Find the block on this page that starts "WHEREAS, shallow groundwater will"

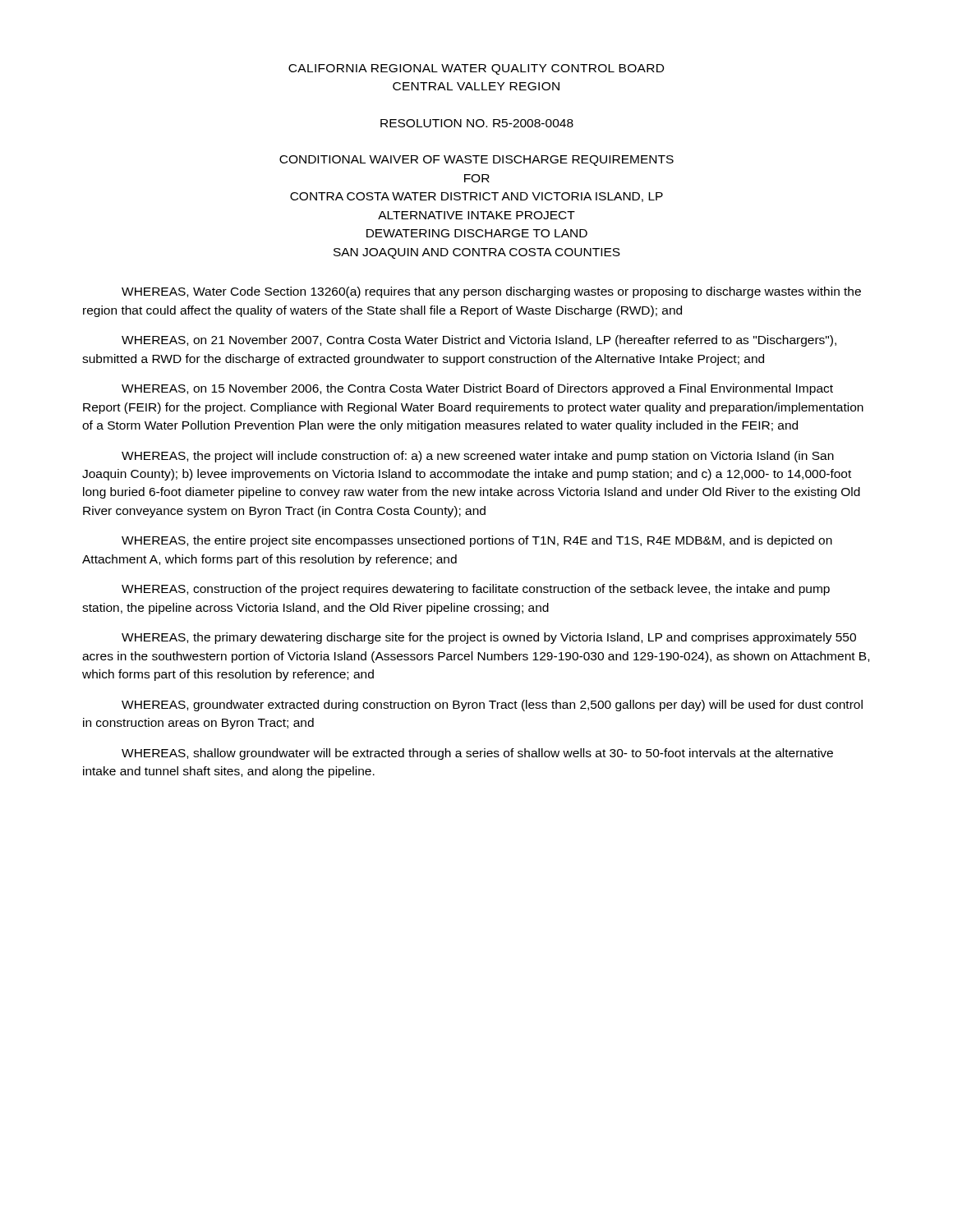click(476, 762)
